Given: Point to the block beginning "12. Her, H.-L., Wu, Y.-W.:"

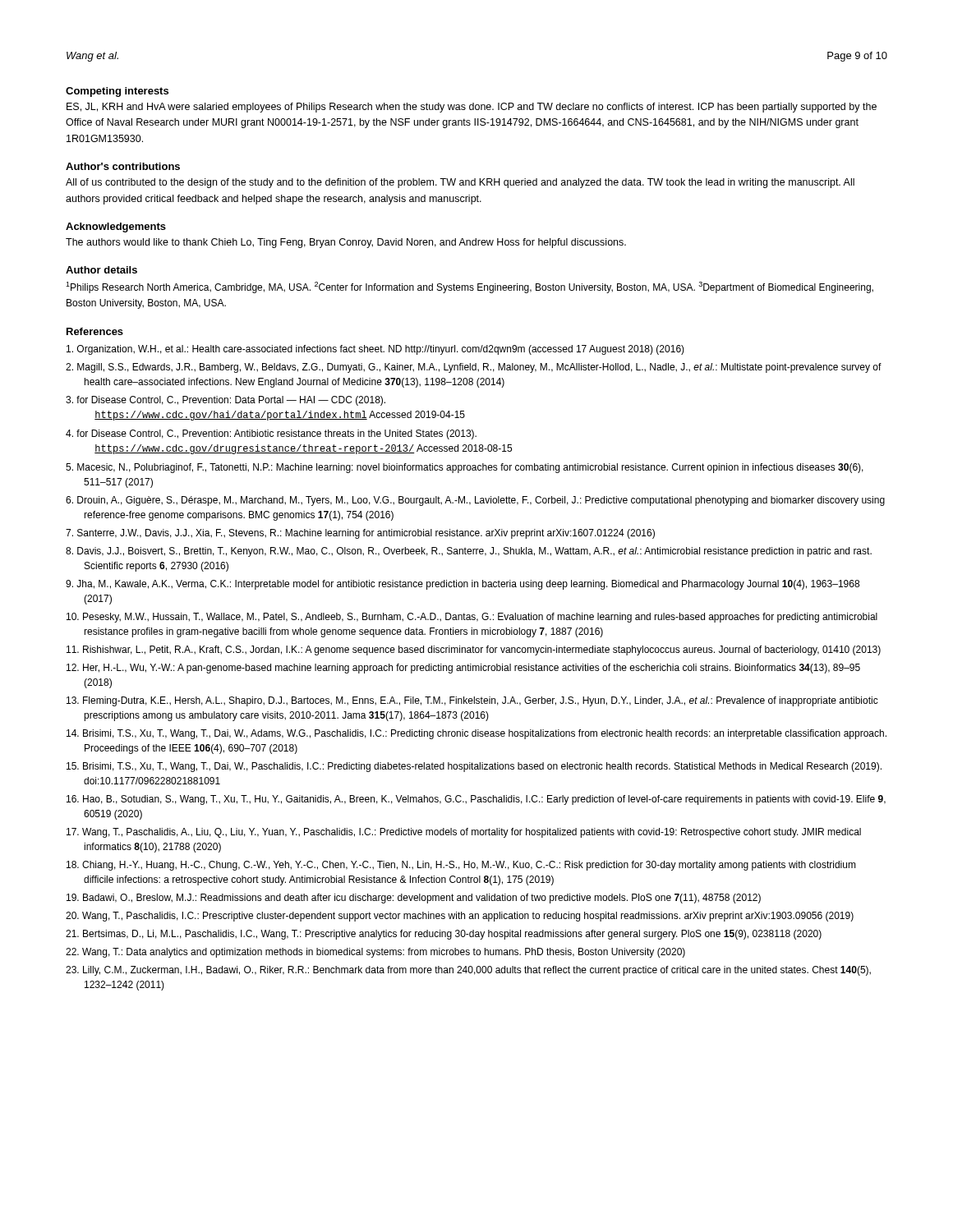Looking at the screenshot, I should click(x=476, y=676).
